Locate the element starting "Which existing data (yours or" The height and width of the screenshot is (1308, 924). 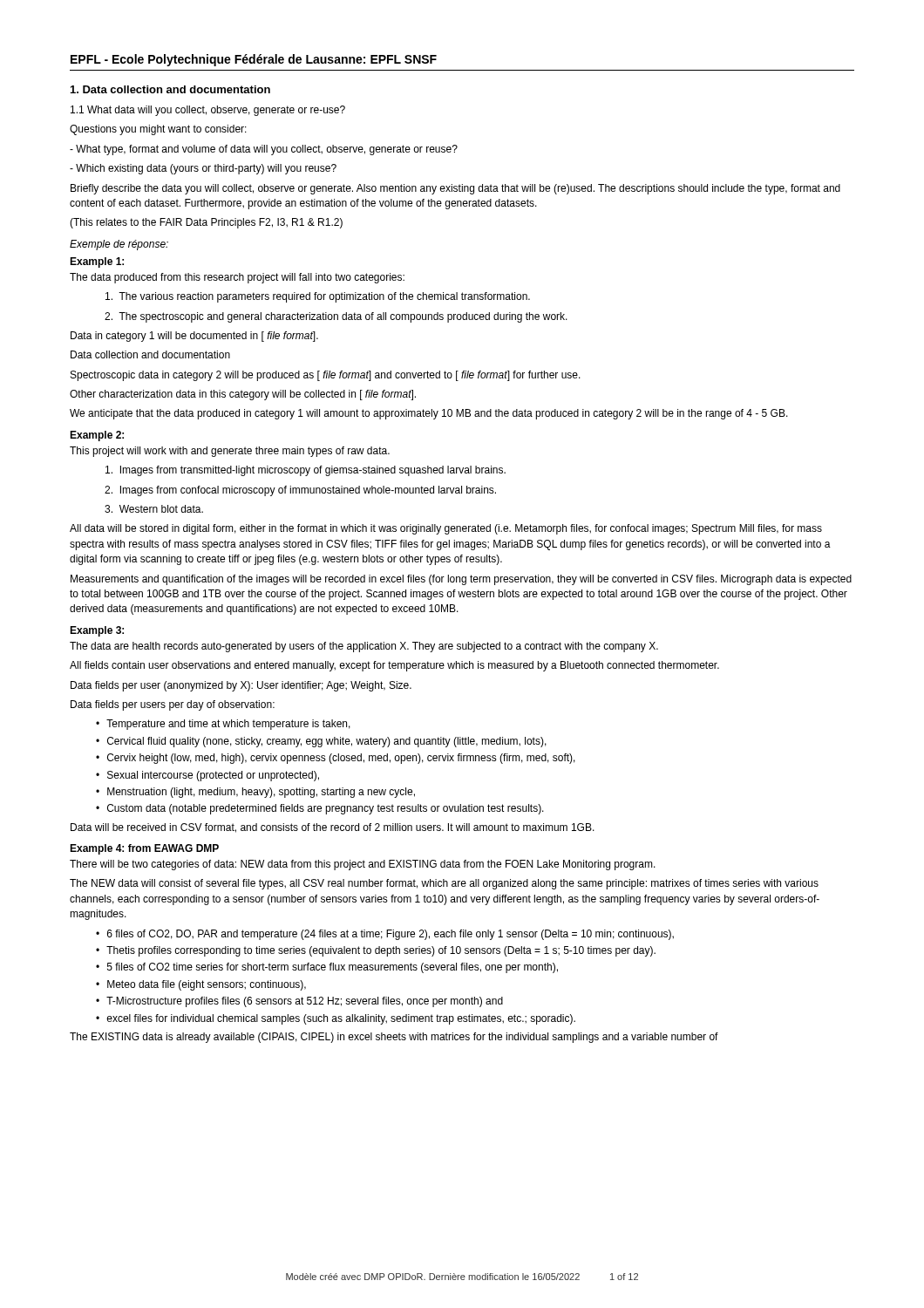click(203, 168)
